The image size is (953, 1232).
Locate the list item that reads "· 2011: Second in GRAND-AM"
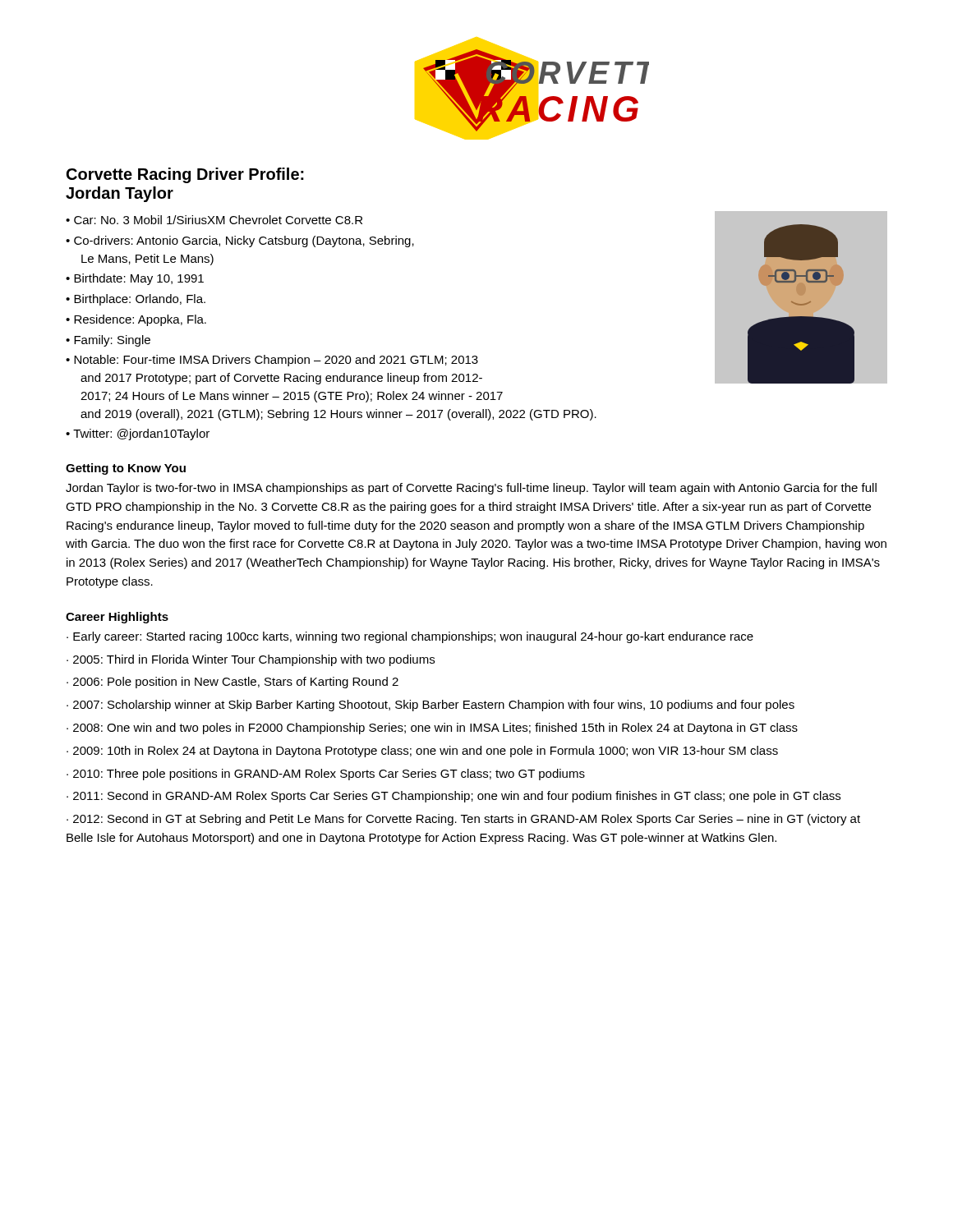coord(476,796)
